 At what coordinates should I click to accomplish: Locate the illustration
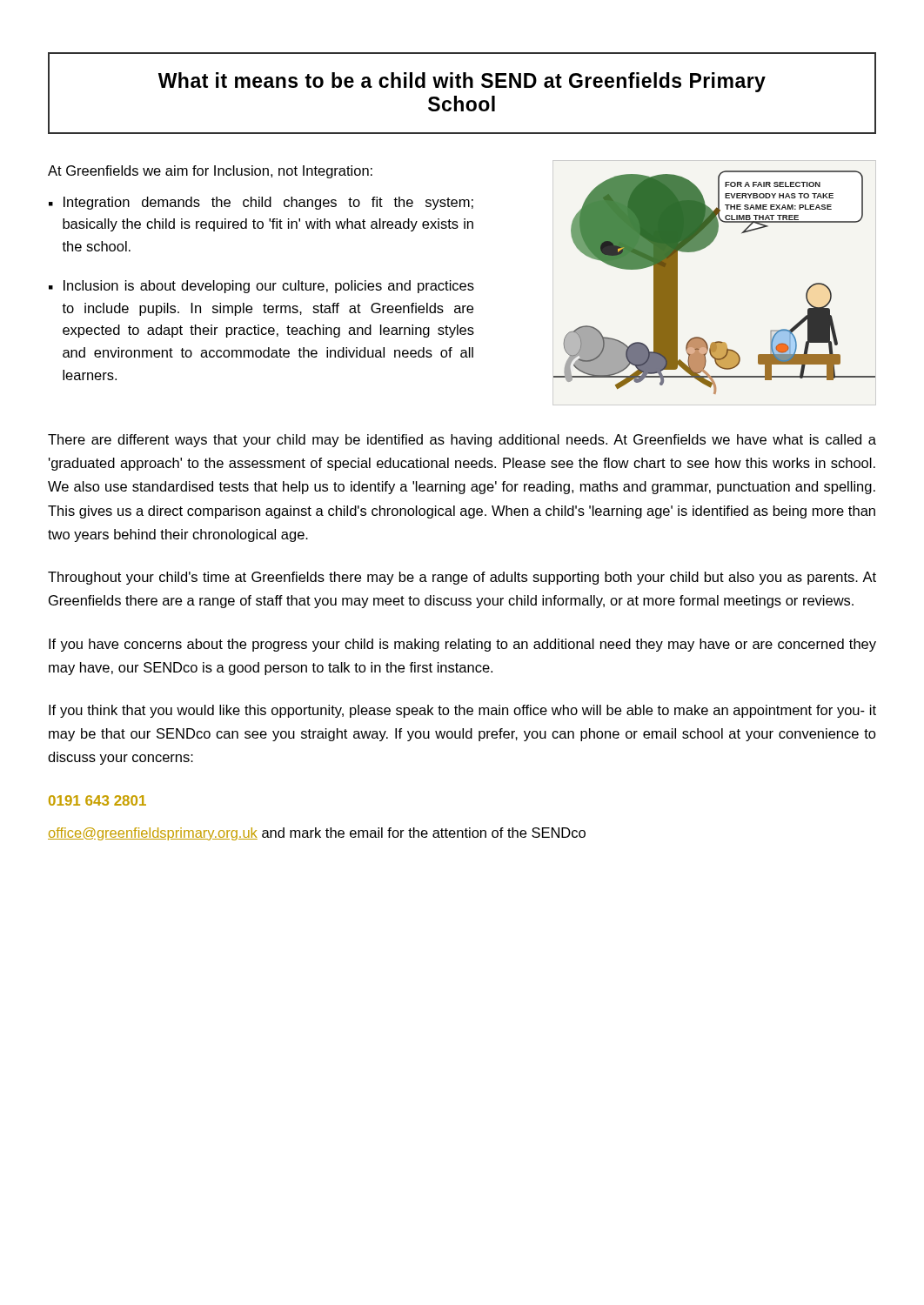[675, 283]
